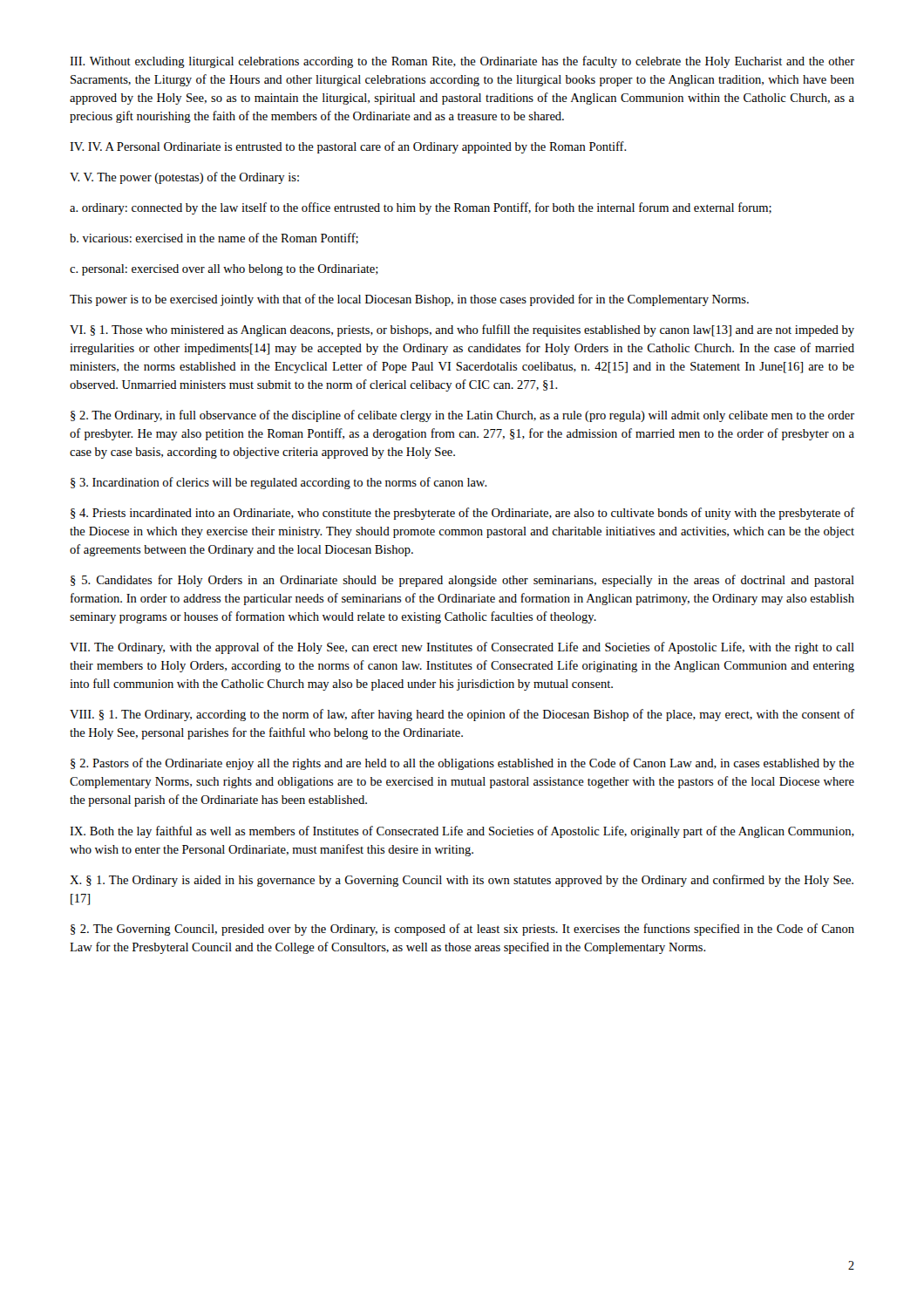Viewport: 924px width, 1308px height.
Task: Find the text block with the text "III. Without excluding liturgical"
Action: [462, 88]
